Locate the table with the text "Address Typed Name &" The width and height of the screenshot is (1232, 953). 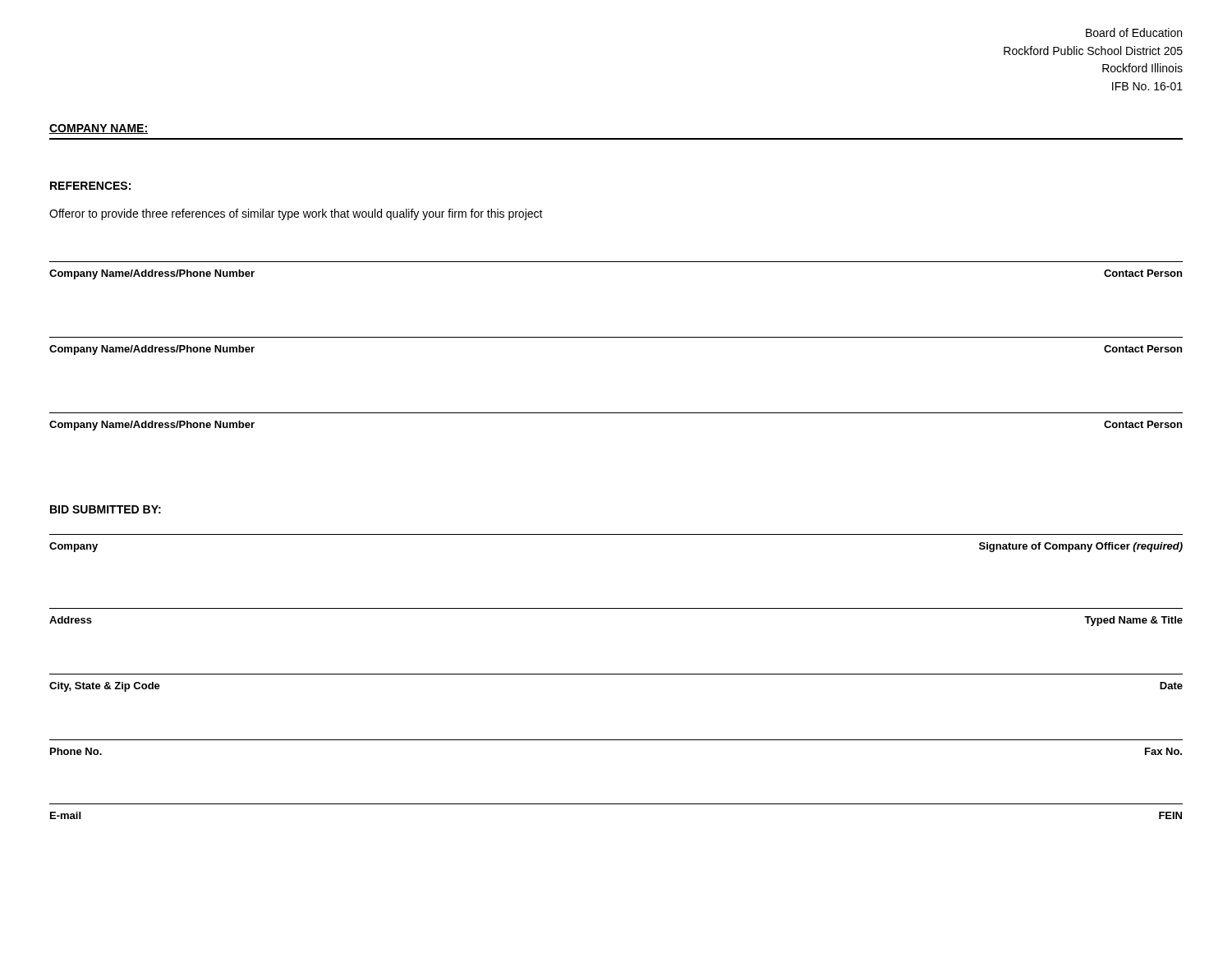point(616,619)
